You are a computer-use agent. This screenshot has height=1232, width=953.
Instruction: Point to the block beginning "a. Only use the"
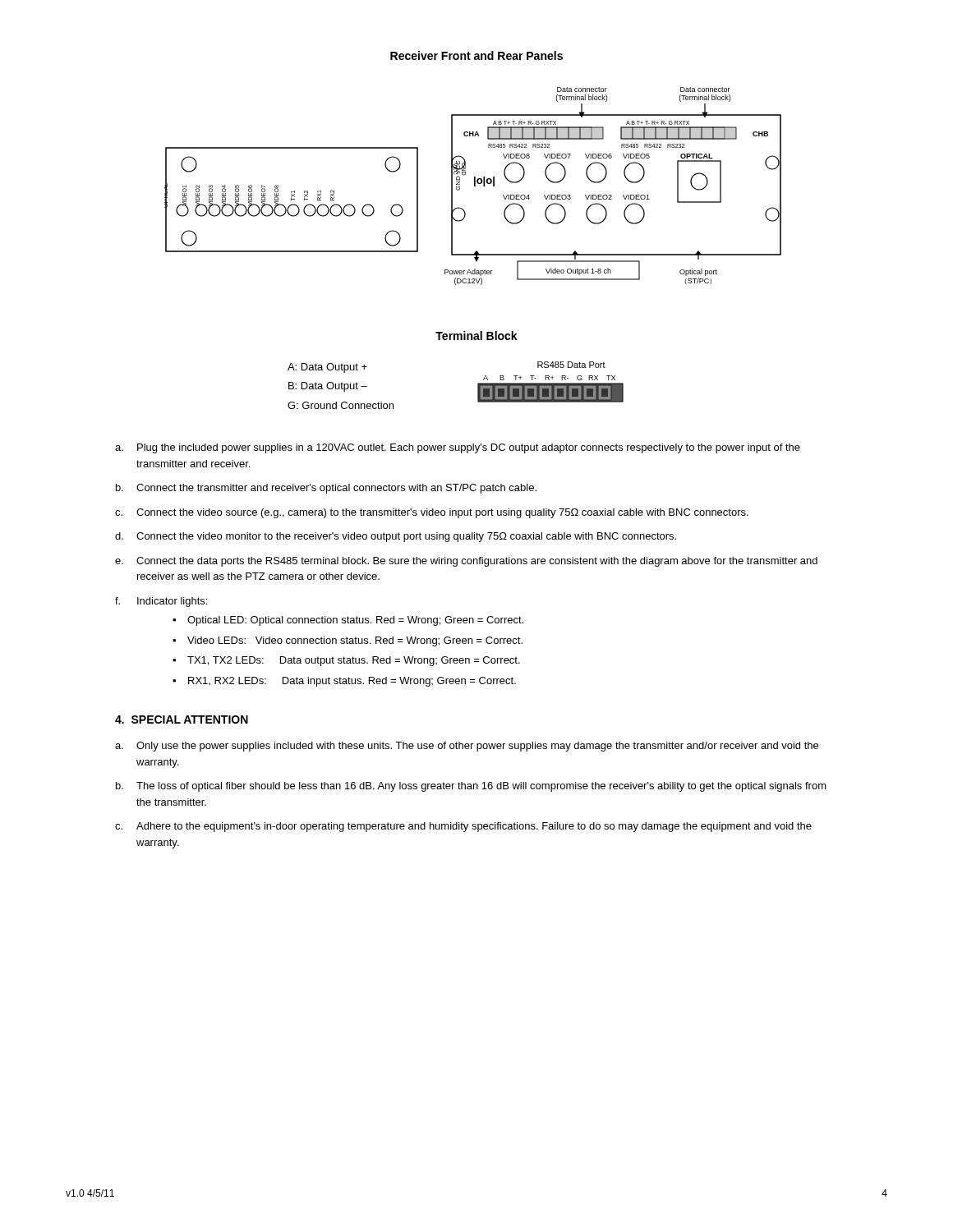click(476, 754)
